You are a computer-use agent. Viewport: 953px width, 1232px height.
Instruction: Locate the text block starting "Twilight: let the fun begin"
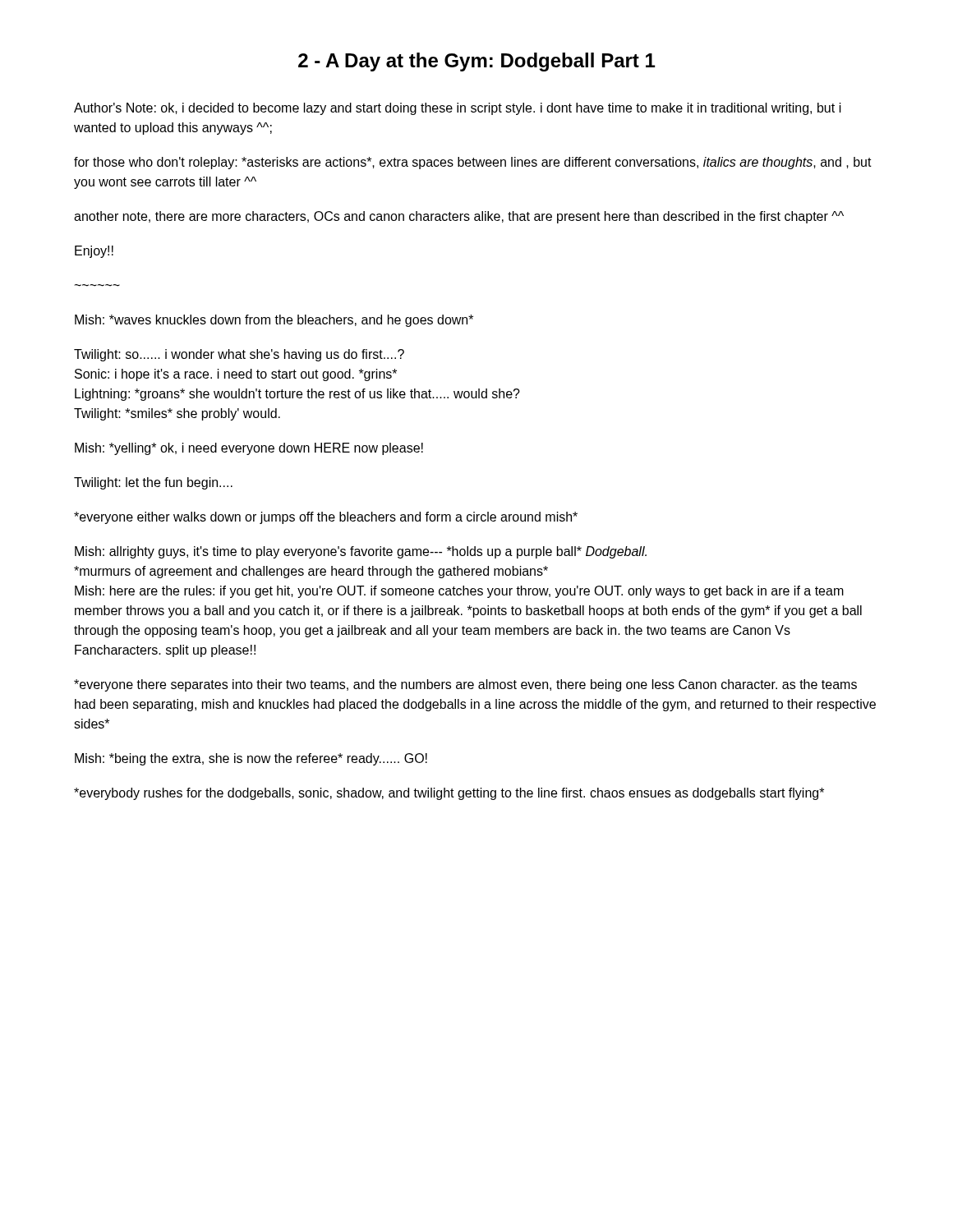tap(154, 483)
